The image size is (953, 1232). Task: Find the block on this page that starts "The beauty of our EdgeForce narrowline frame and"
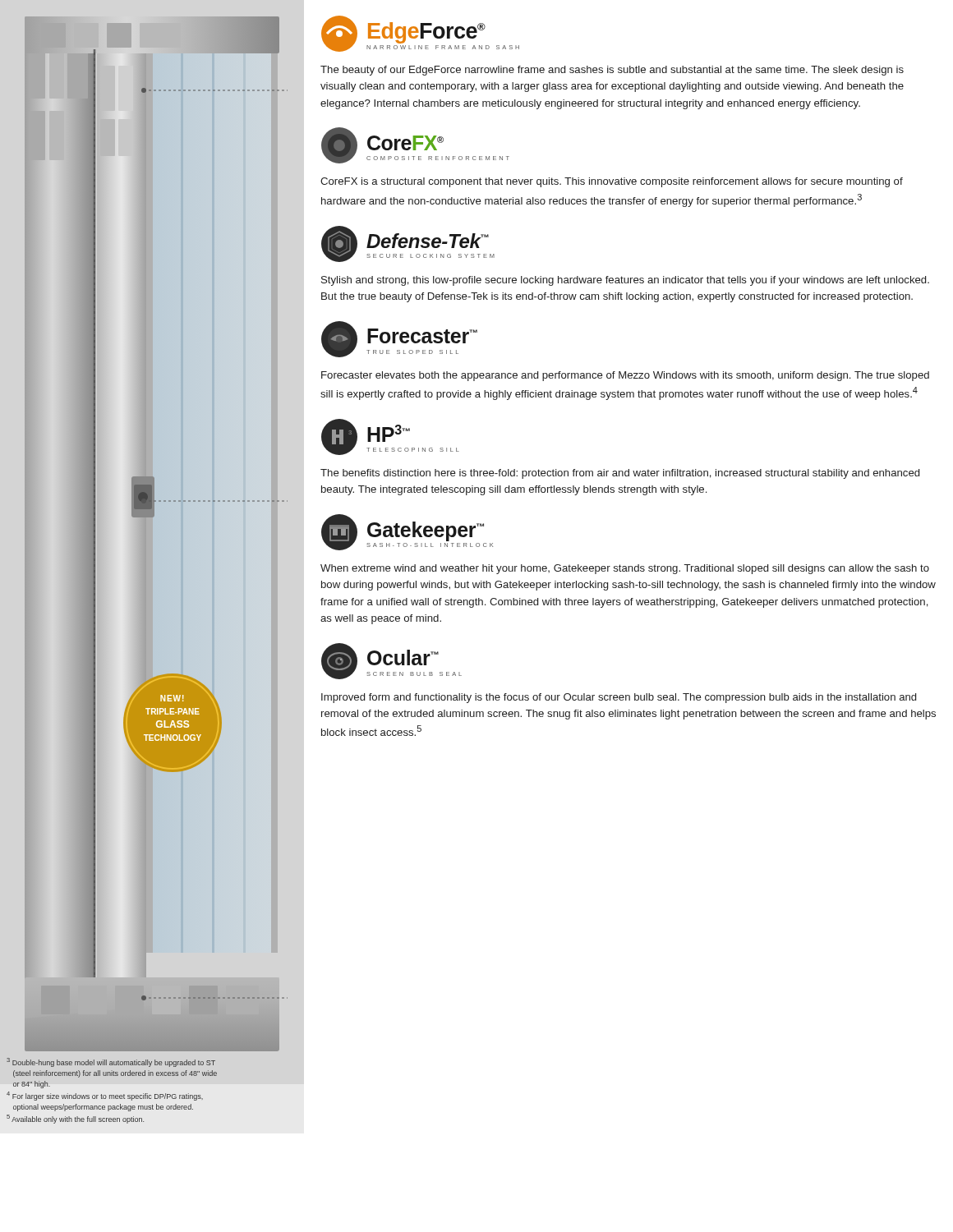(x=629, y=87)
